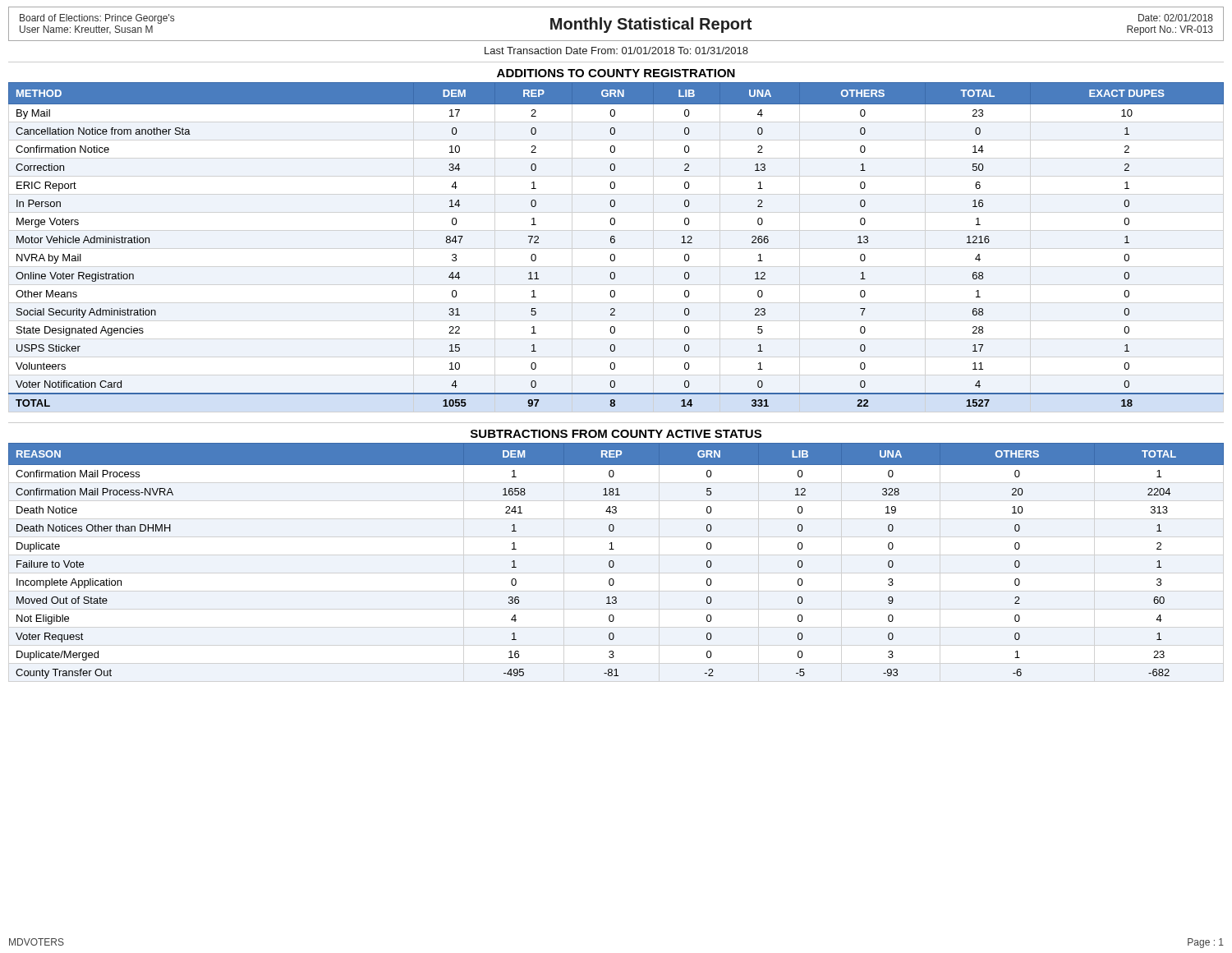Find the table that mentions "In Person"
The width and height of the screenshot is (1232, 953).
tap(616, 247)
